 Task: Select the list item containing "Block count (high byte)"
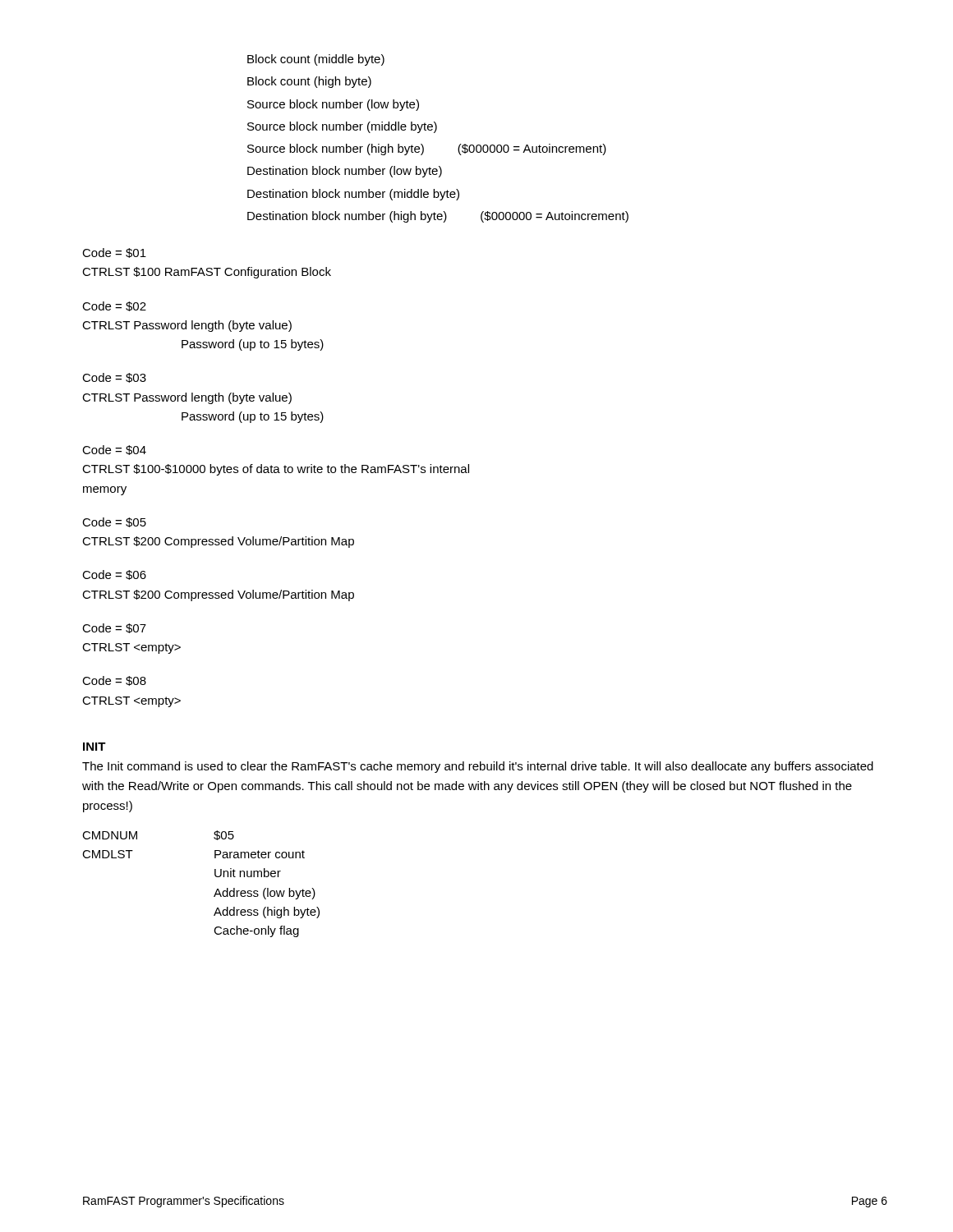(309, 82)
